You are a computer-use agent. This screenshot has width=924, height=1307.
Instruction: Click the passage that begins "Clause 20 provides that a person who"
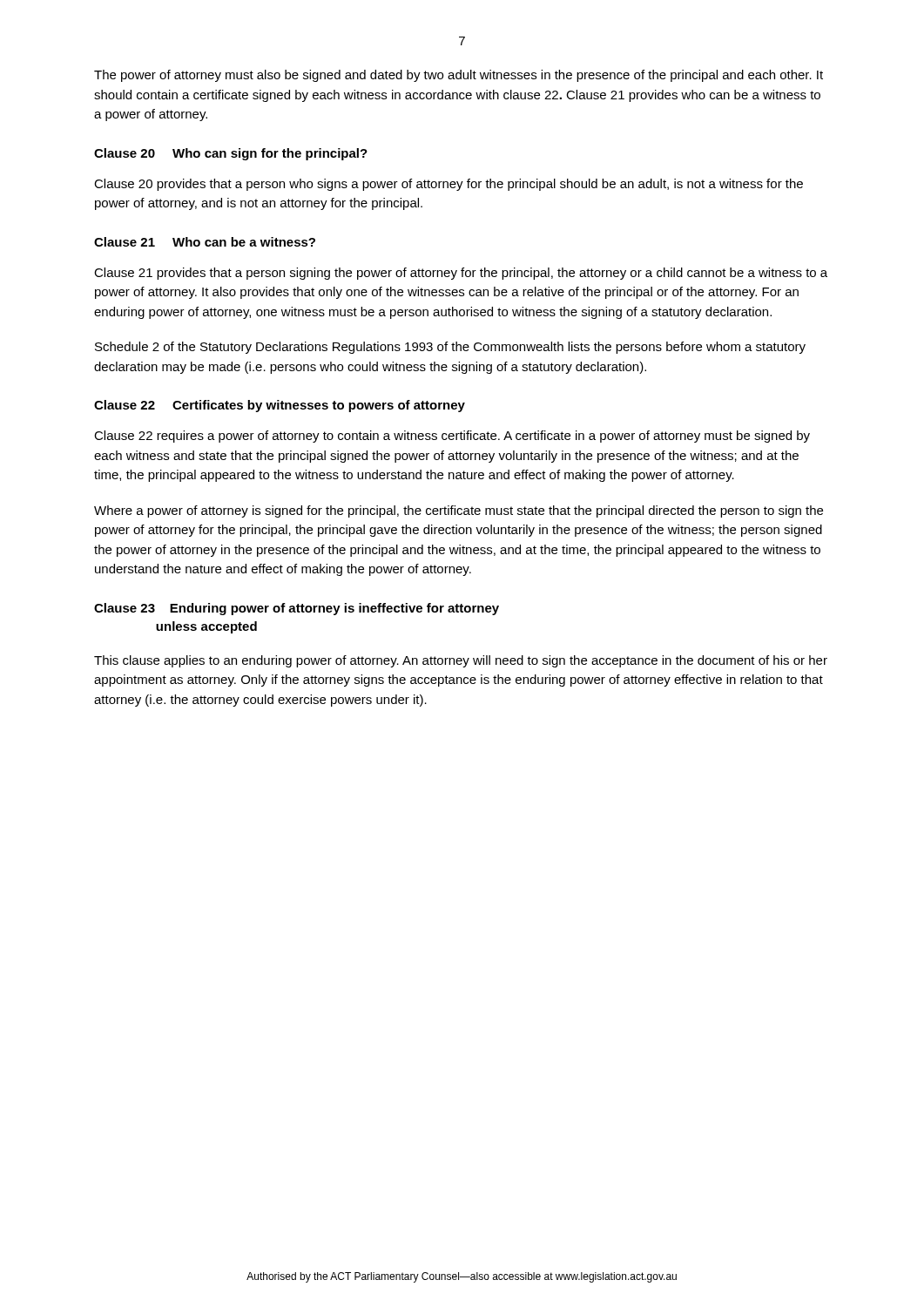point(449,193)
